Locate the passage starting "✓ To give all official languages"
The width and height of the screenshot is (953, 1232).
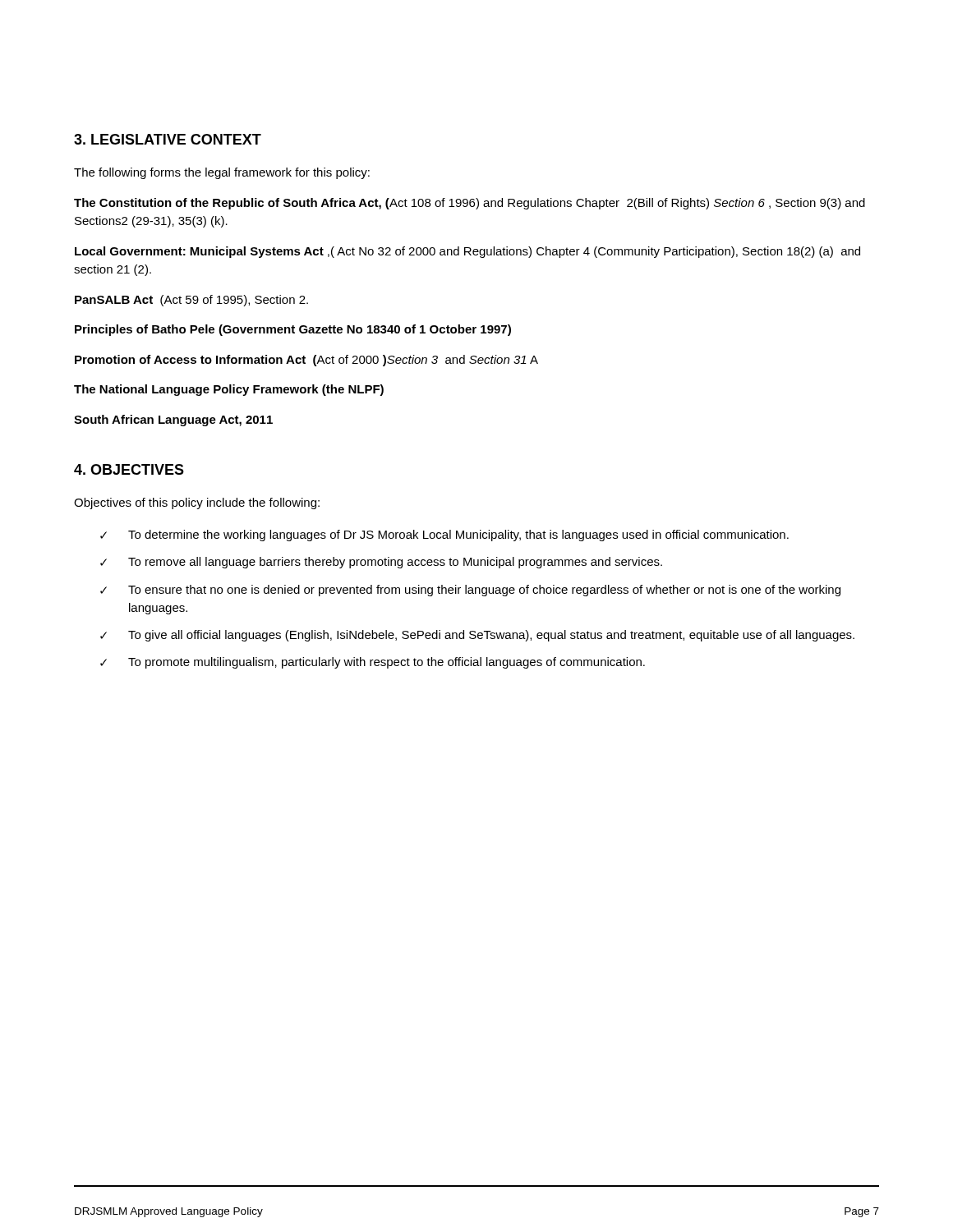pyautogui.click(x=489, y=635)
